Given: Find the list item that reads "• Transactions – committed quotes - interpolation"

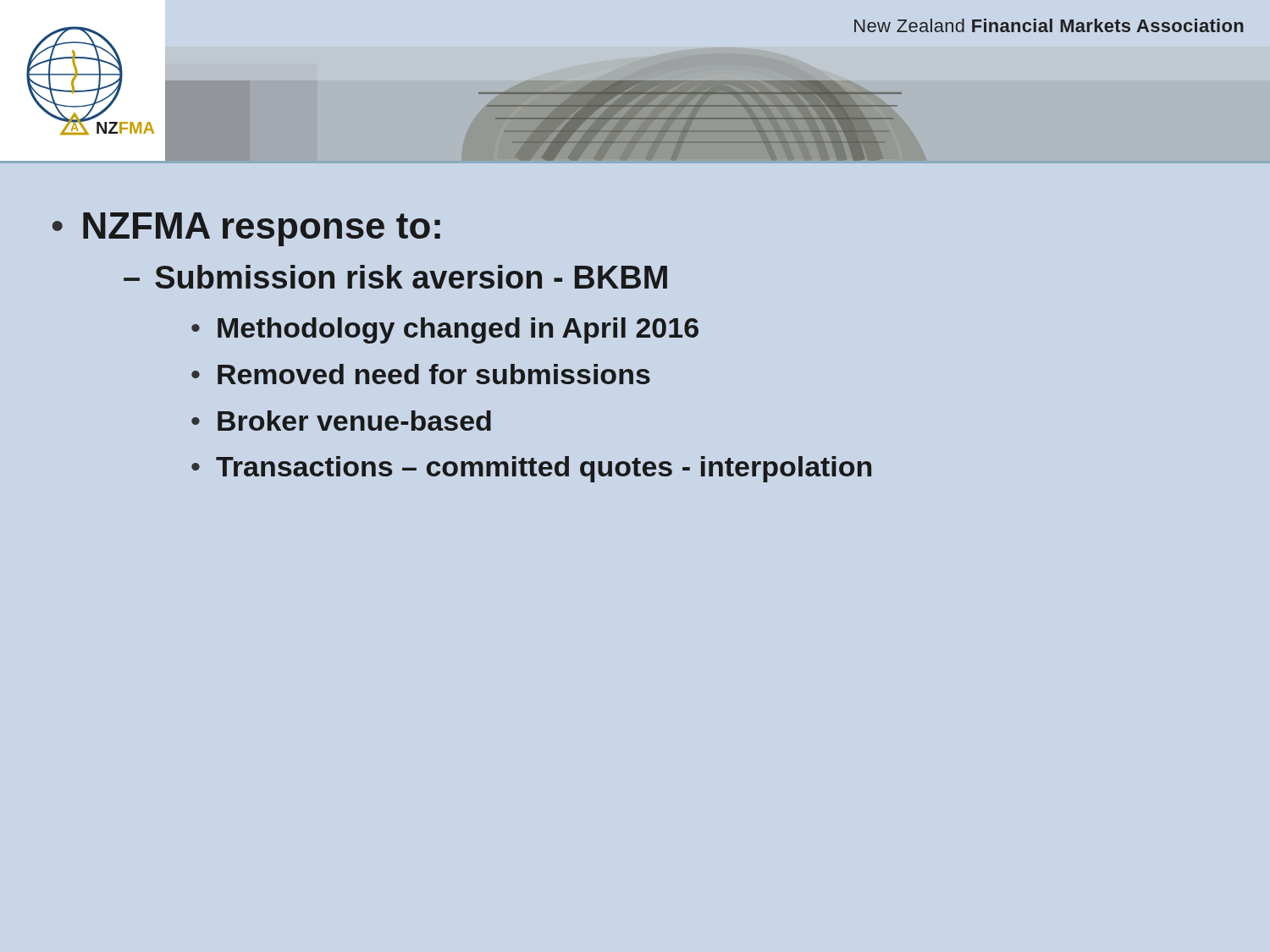Looking at the screenshot, I should (x=532, y=467).
